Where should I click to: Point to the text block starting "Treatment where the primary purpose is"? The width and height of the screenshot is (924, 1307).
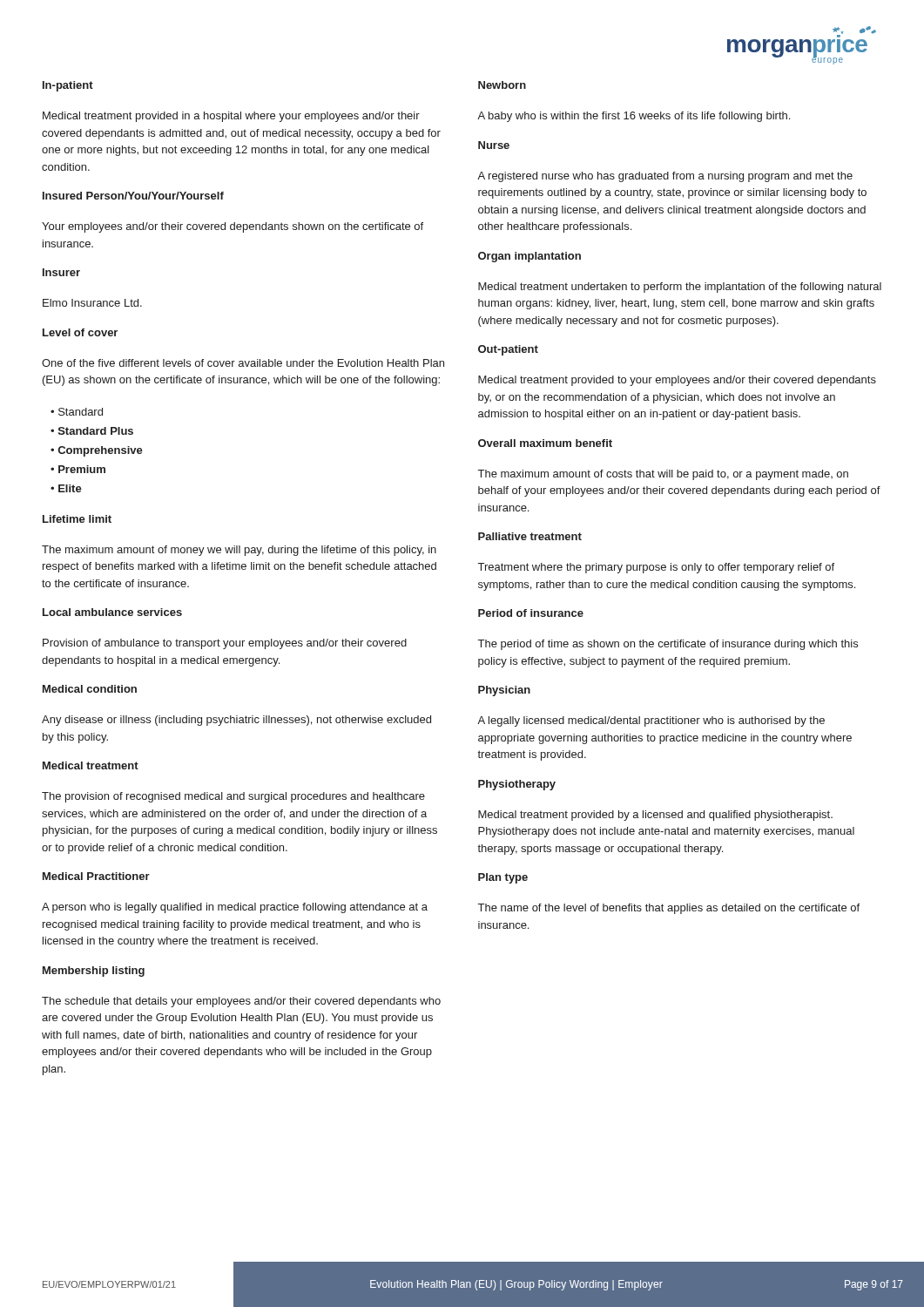(680, 575)
